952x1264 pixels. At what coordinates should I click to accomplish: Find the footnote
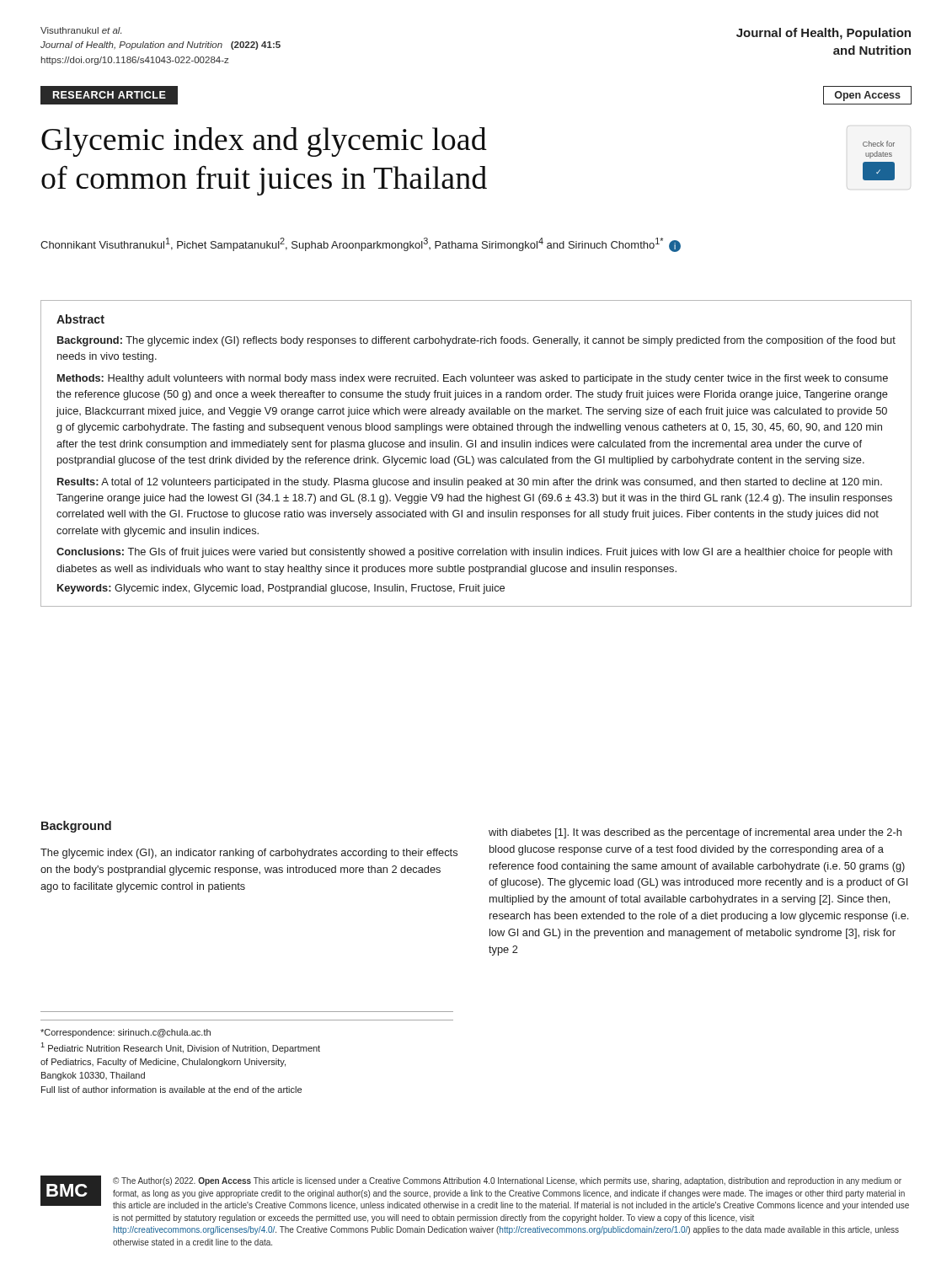(x=180, y=1061)
